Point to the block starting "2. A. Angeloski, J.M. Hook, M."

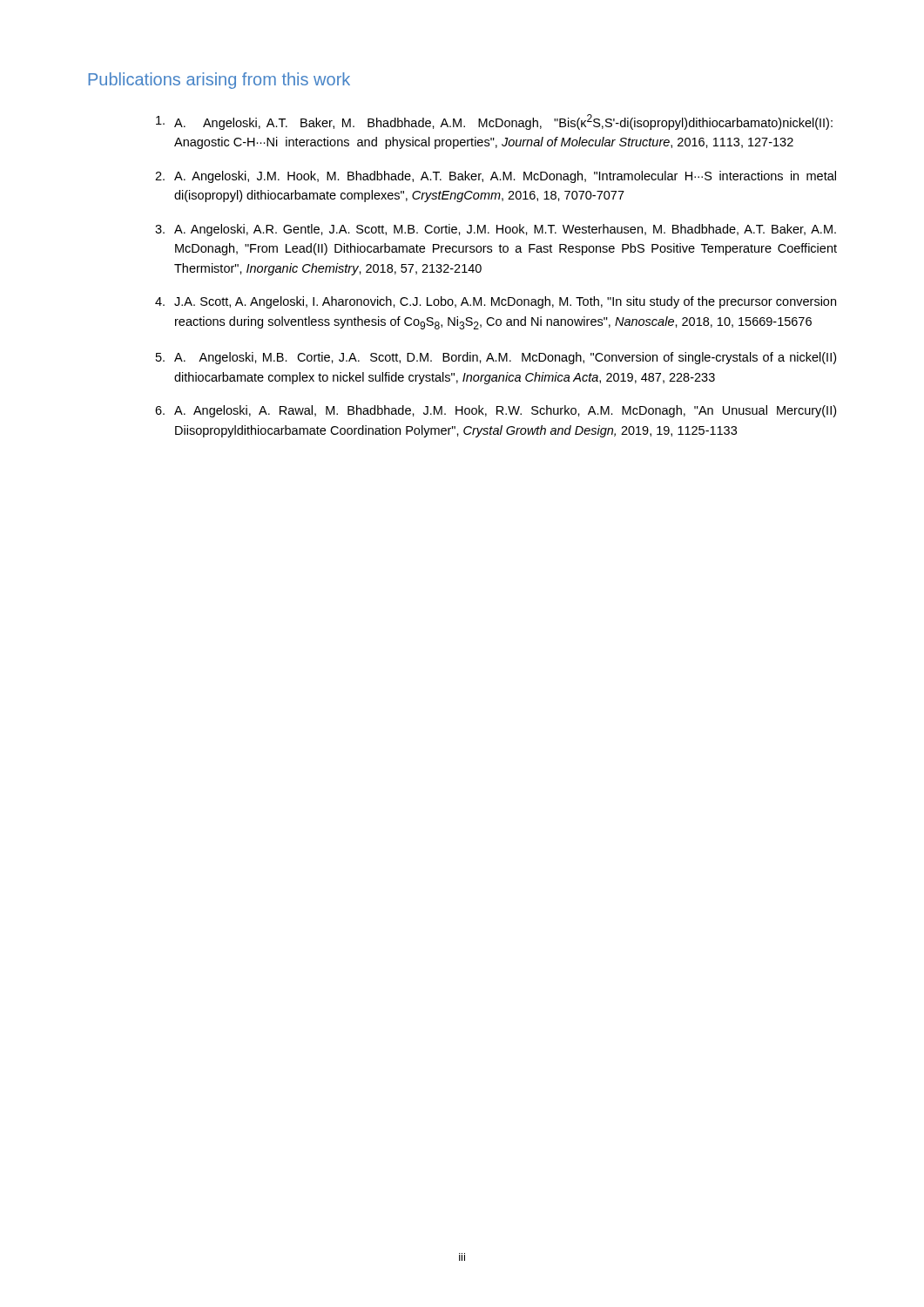(488, 186)
